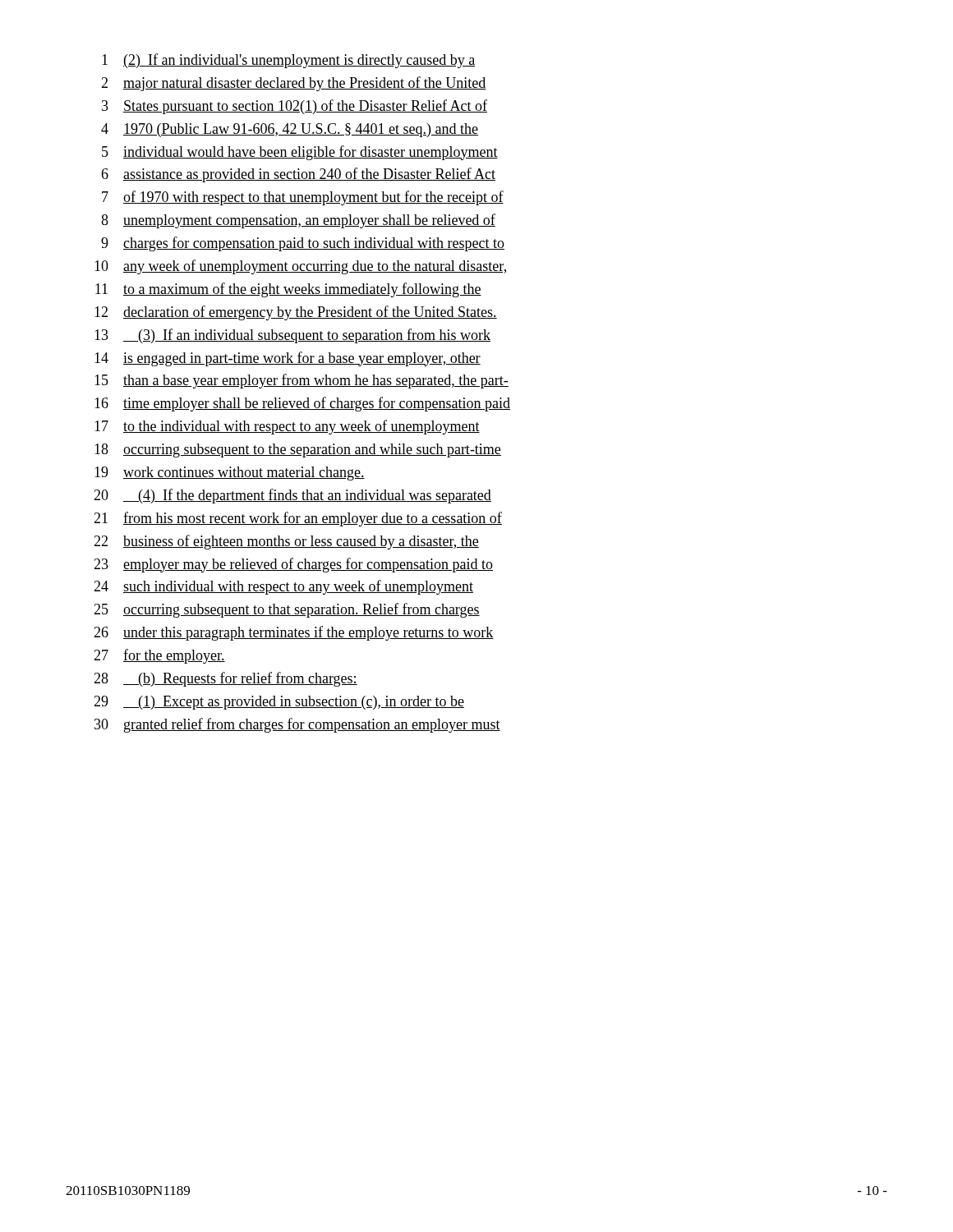Navigate to the passage starting "7 of 1970"
This screenshot has width=953, height=1232.
[476, 198]
